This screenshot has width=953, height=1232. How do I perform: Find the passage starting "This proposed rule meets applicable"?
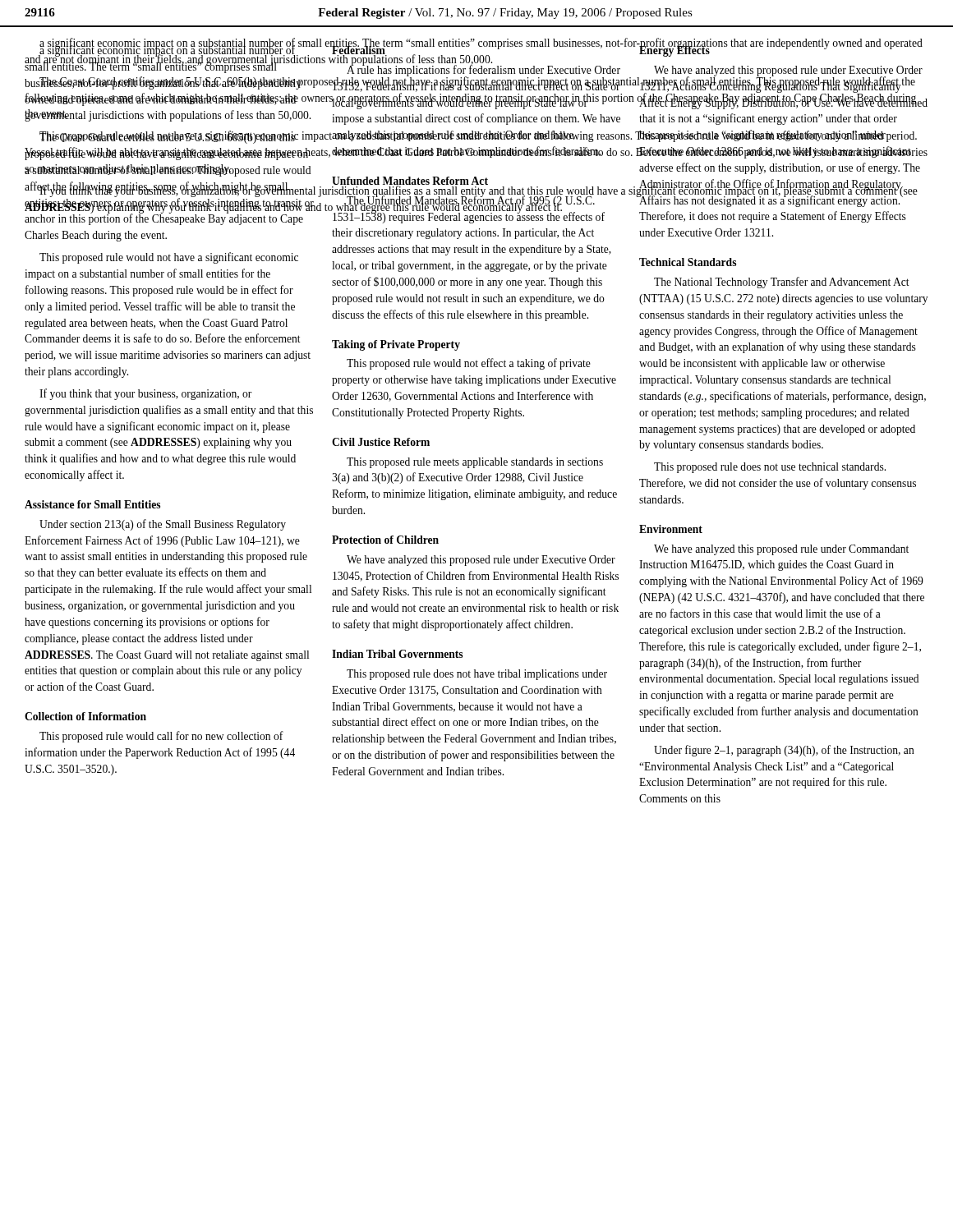point(476,486)
